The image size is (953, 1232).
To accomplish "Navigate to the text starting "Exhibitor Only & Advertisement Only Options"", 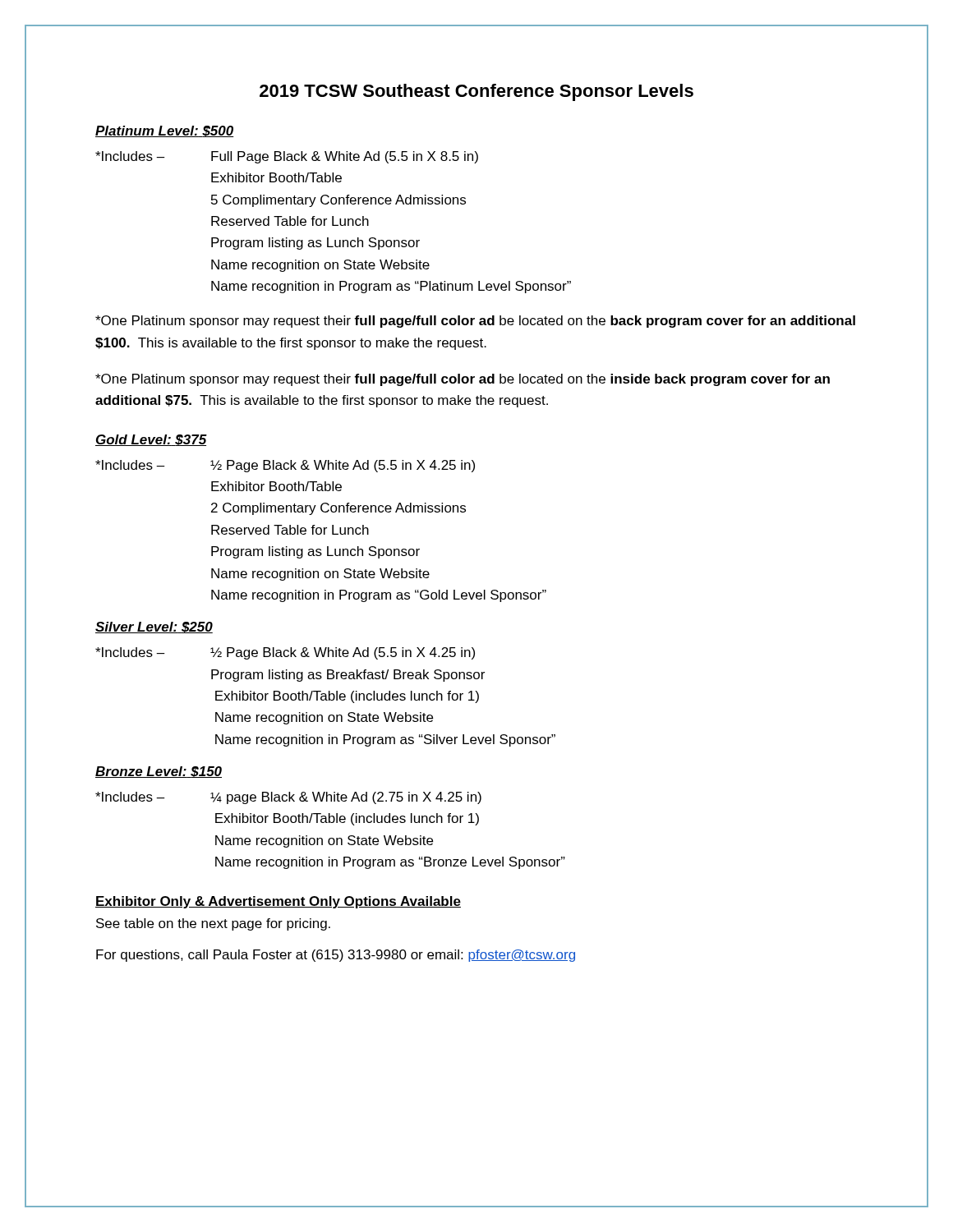I will [278, 912].
